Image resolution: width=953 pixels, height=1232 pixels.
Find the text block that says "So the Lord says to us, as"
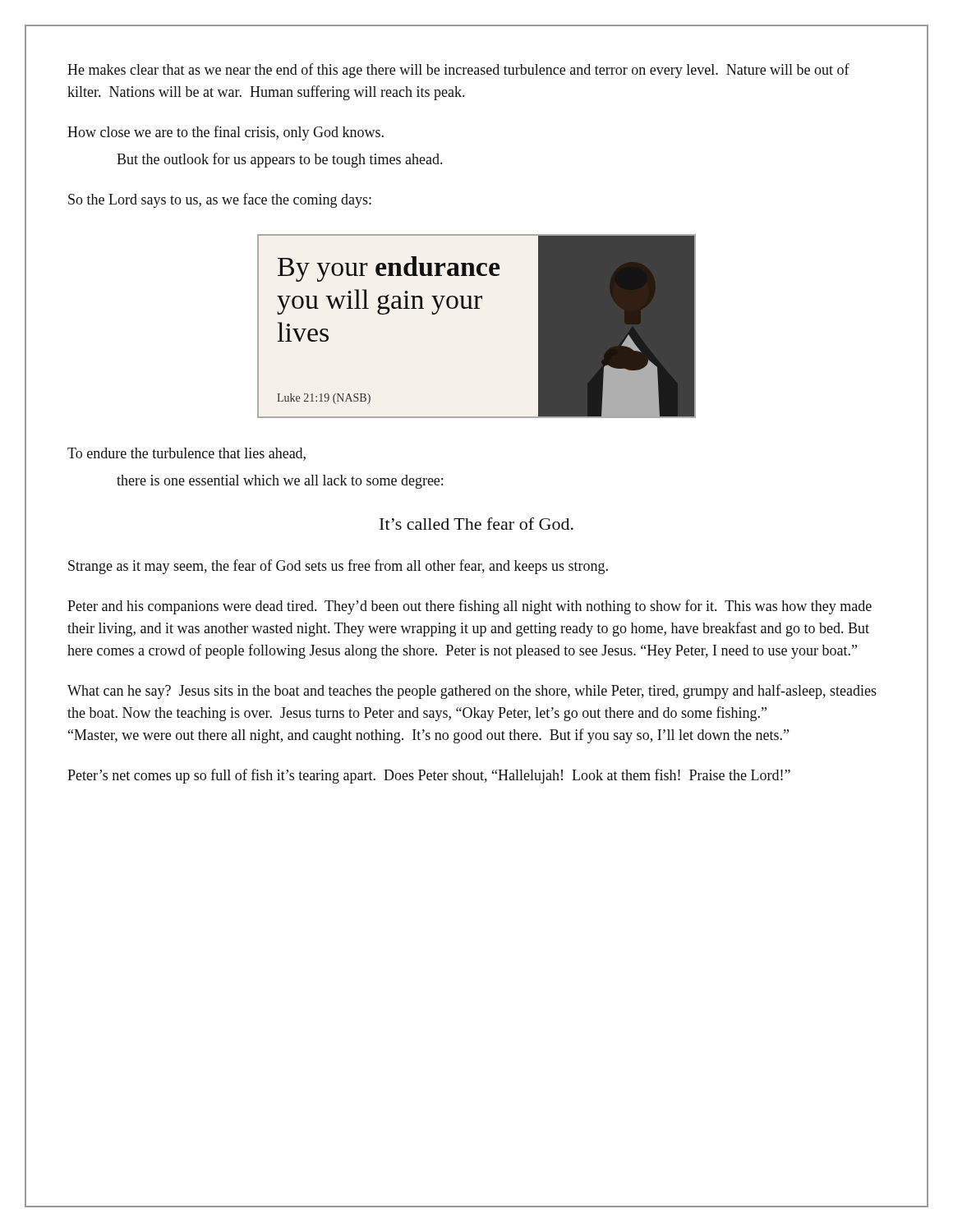click(220, 200)
